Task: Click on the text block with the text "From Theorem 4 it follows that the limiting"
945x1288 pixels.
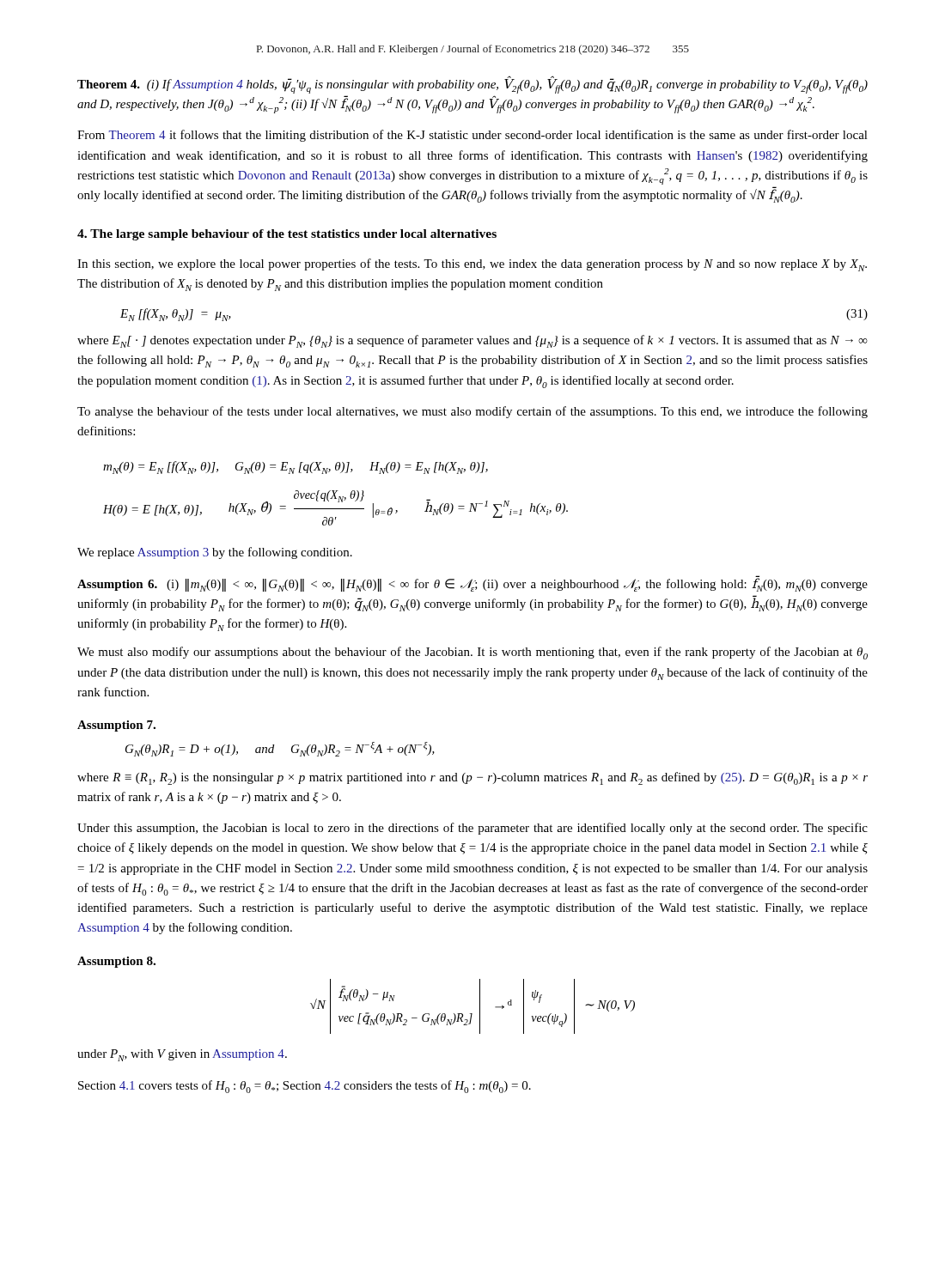Action: point(472,166)
